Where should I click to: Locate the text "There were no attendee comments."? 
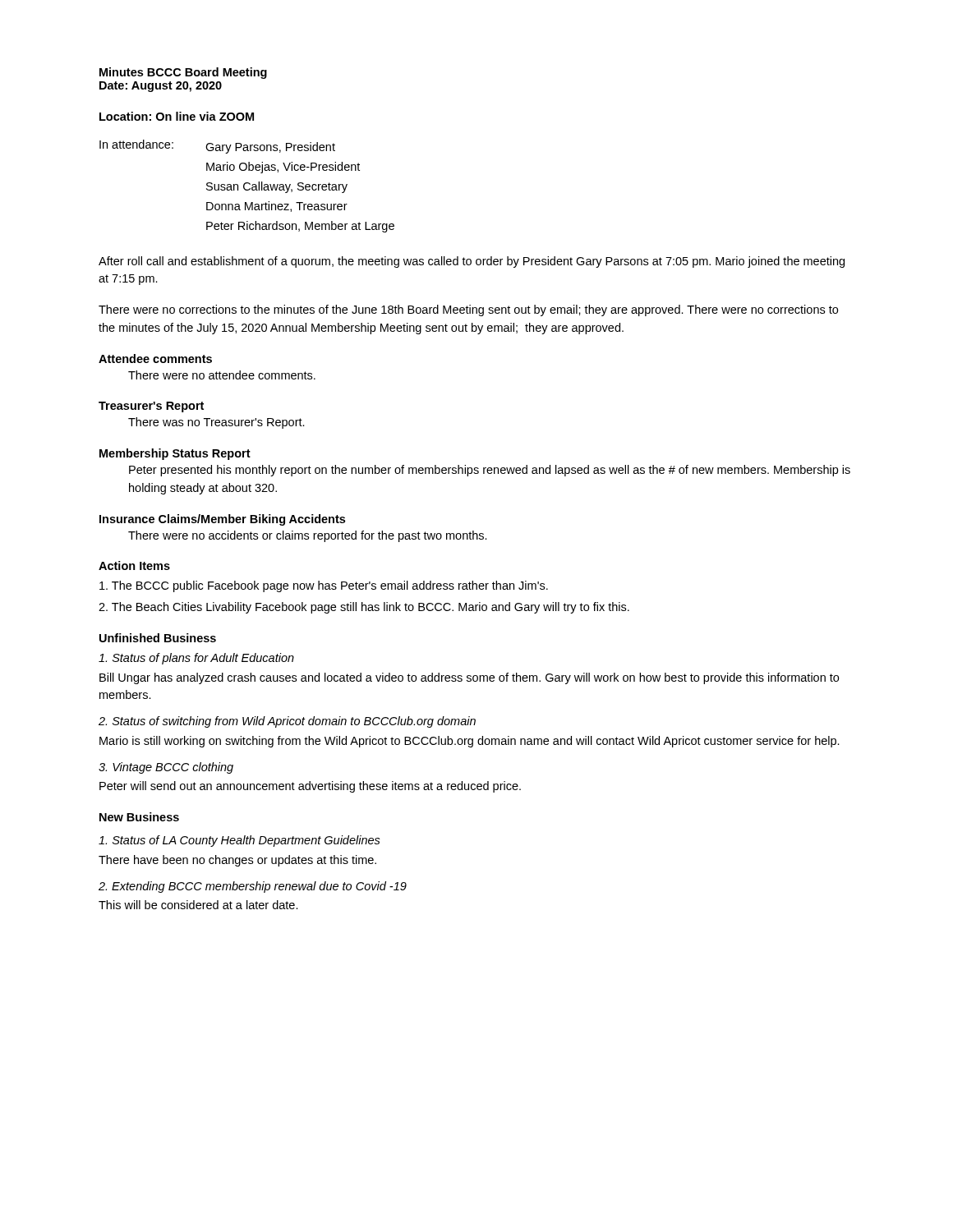222,375
